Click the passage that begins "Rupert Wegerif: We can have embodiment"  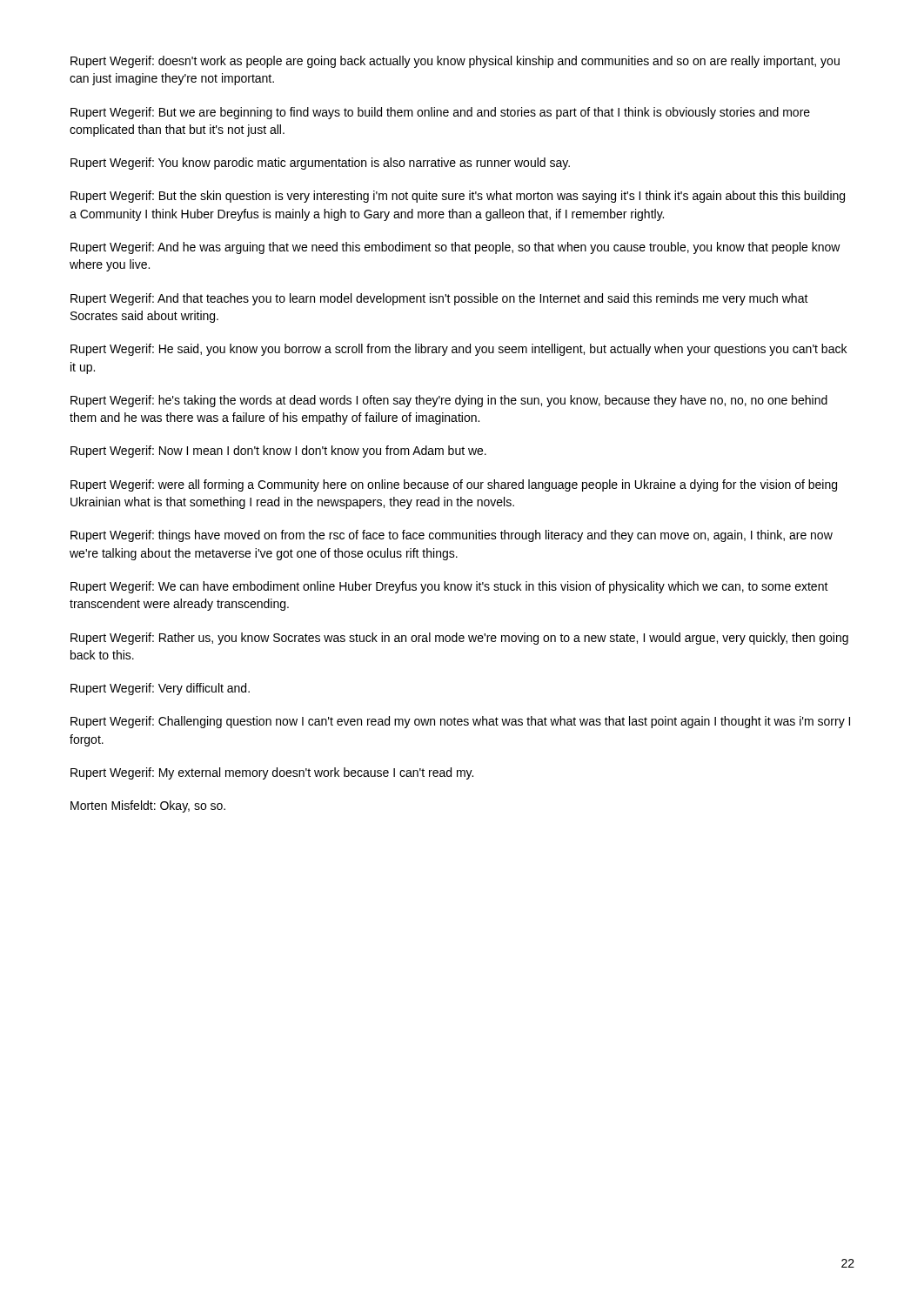[x=449, y=595]
